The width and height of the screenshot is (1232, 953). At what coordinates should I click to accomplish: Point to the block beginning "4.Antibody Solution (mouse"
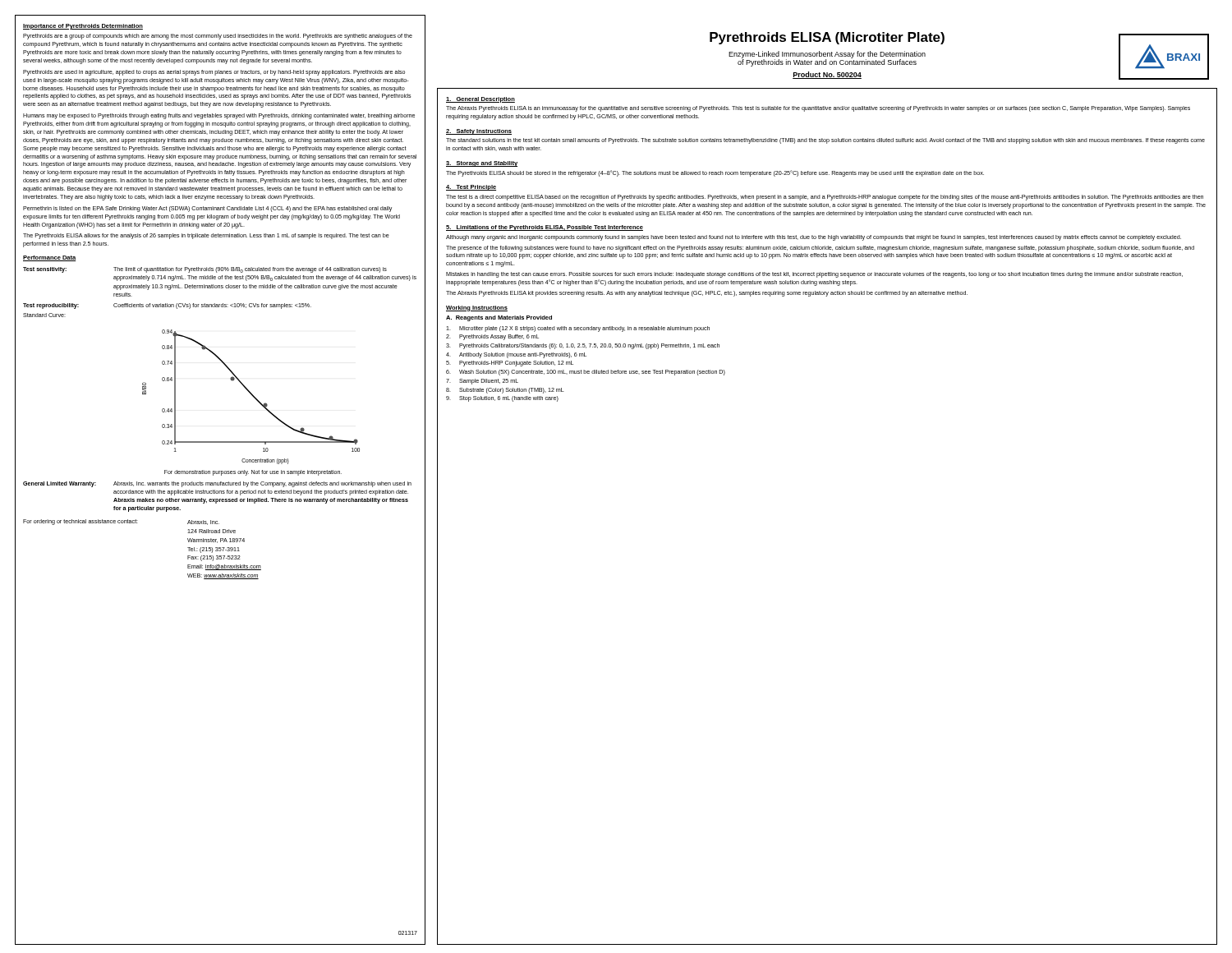[516, 355]
